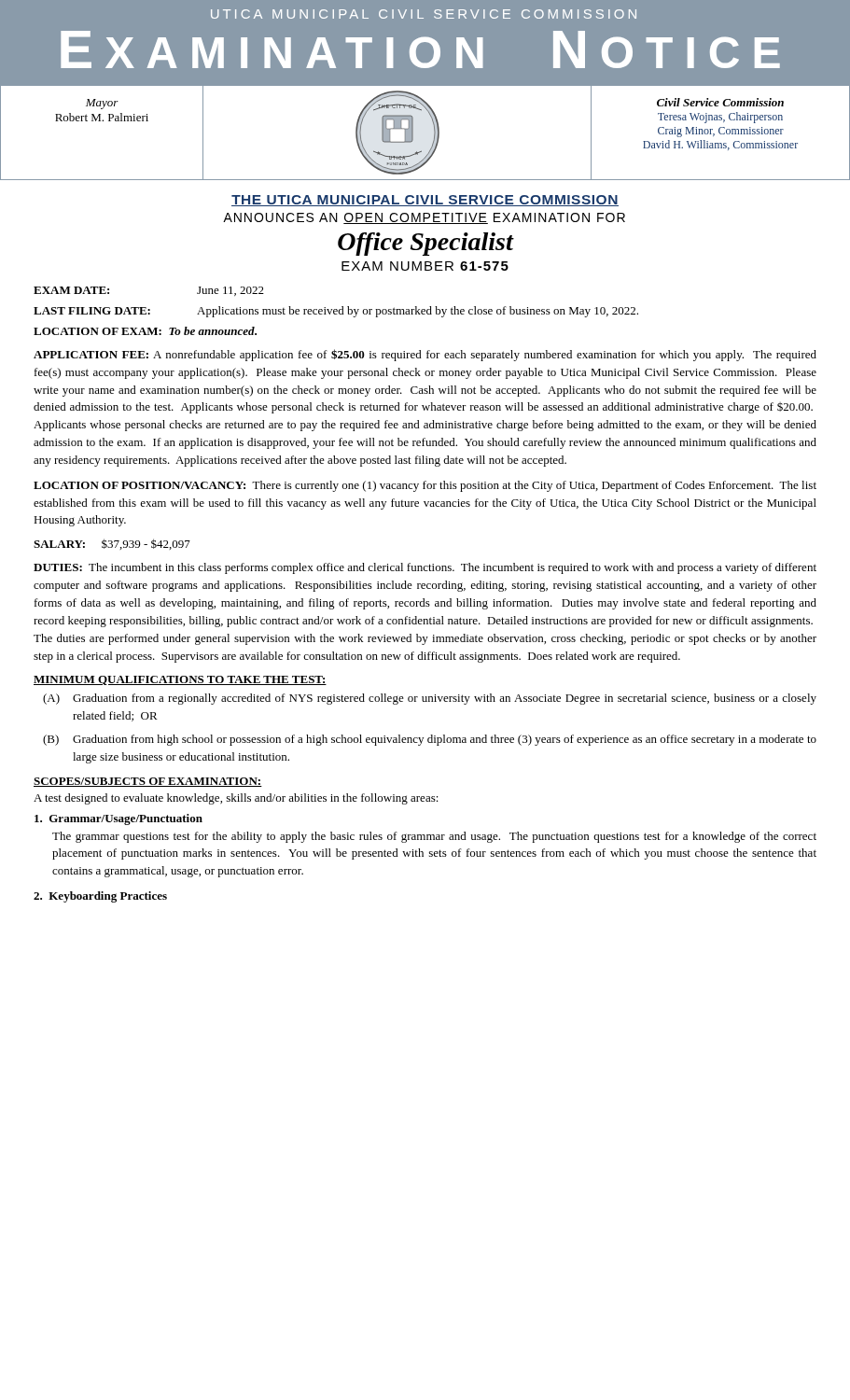Select the text block starting "LAST FILING DATE:"

336,311
